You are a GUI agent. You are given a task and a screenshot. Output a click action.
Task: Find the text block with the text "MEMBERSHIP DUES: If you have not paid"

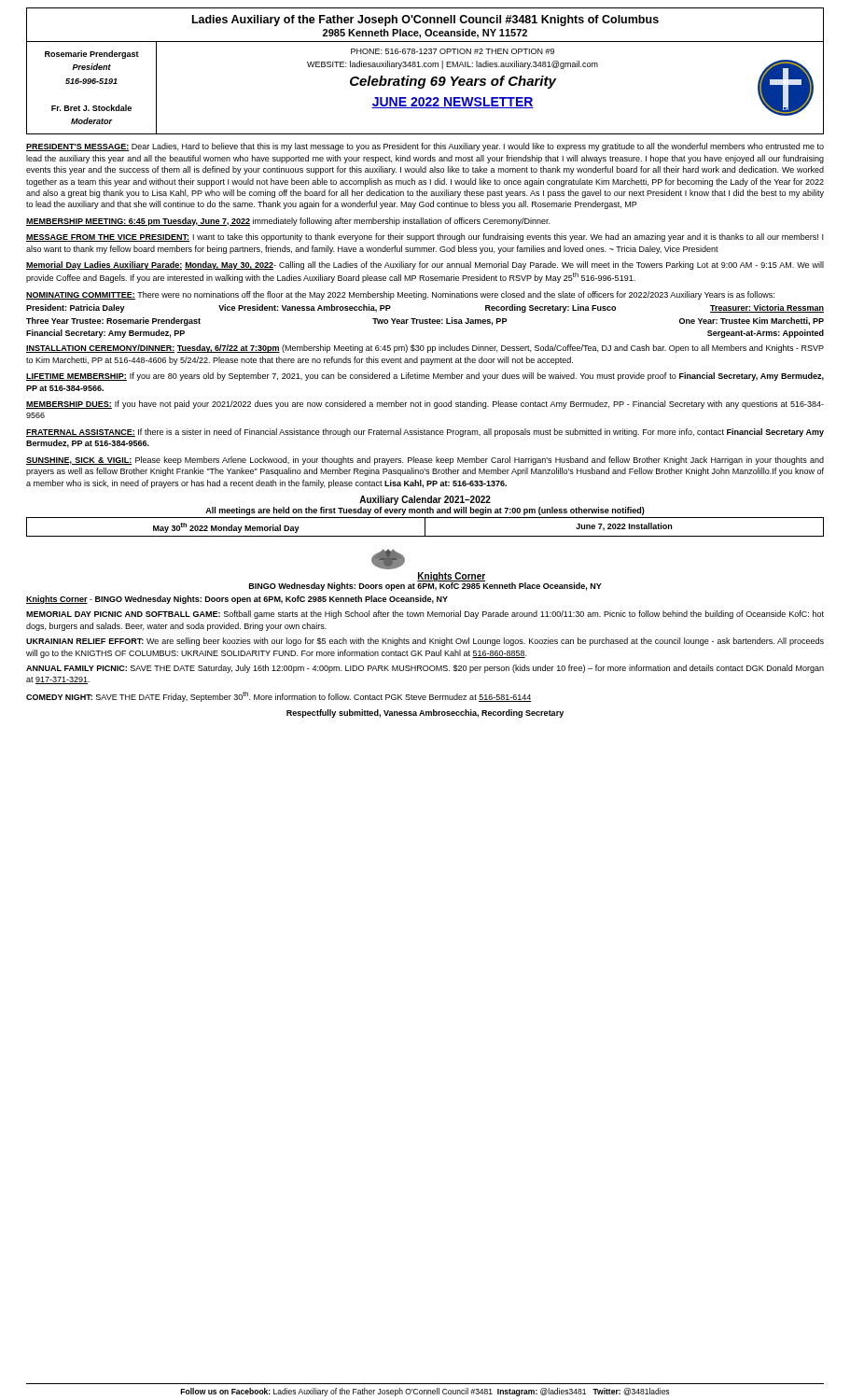[425, 410]
